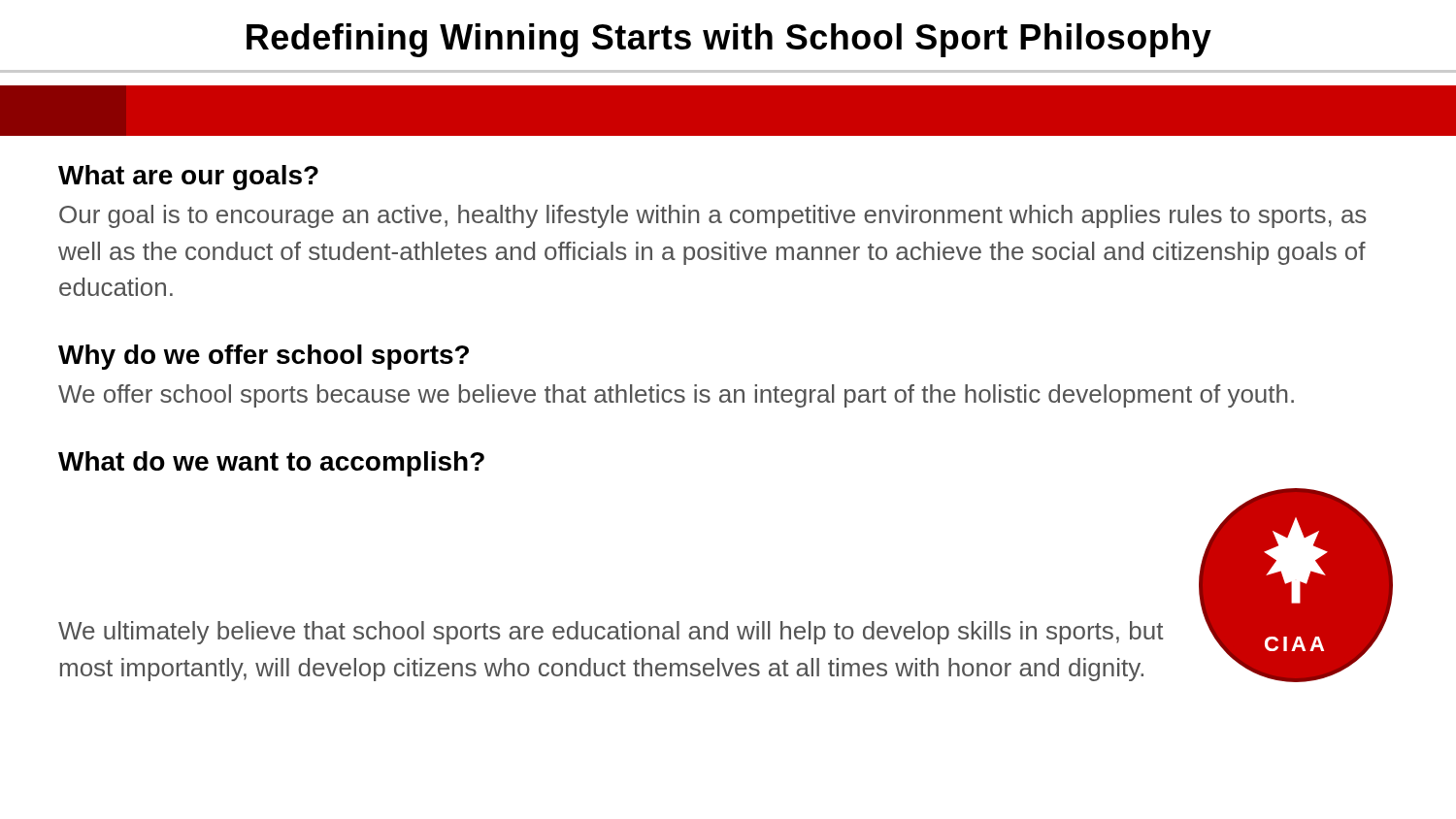Click where it says "What do we want to accomplish?"
Viewport: 1456px width, 819px height.
click(x=272, y=461)
